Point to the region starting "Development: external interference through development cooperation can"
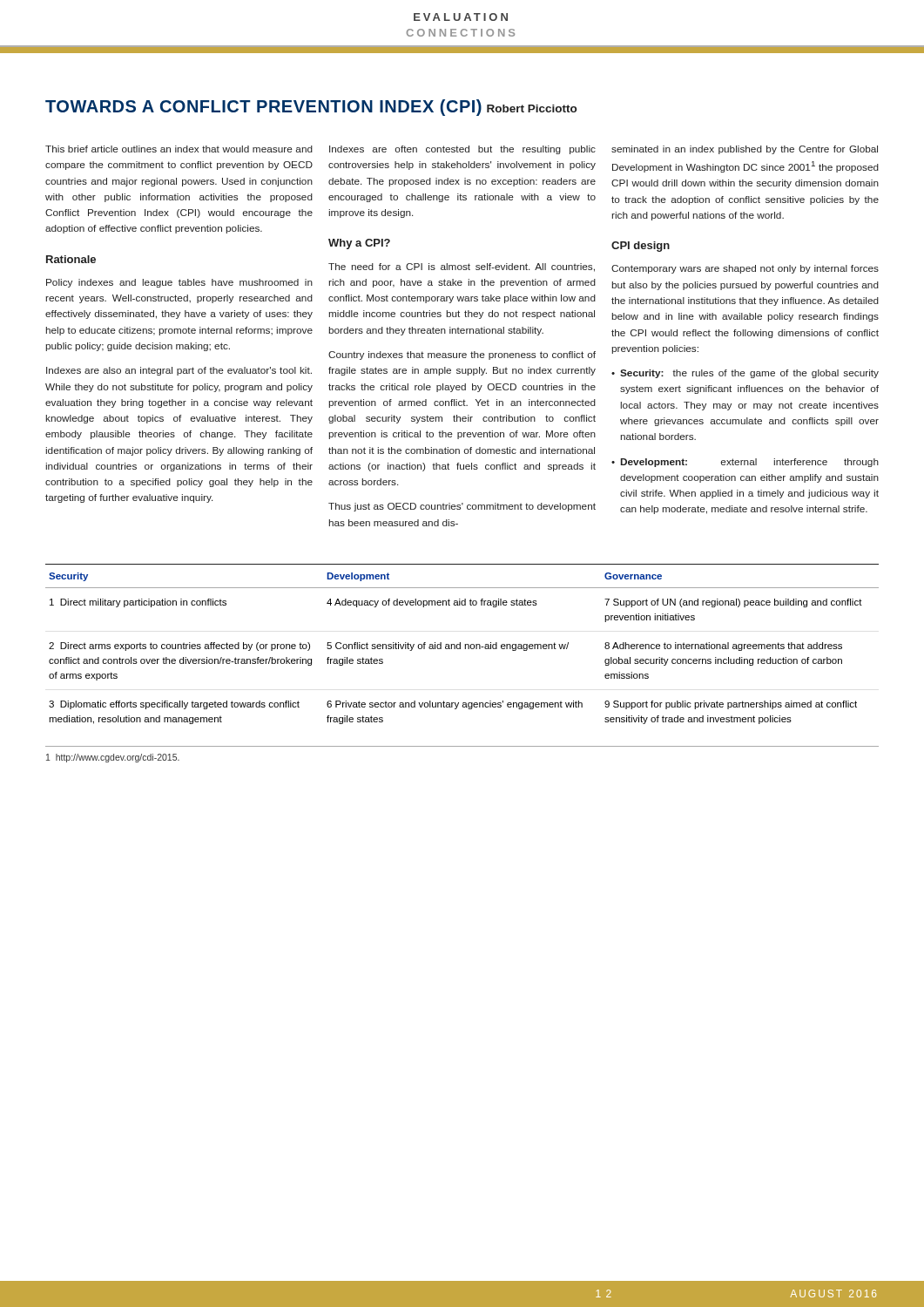Image resolution: width=924 pixels, height=1307 pixels. pos(749,485)
